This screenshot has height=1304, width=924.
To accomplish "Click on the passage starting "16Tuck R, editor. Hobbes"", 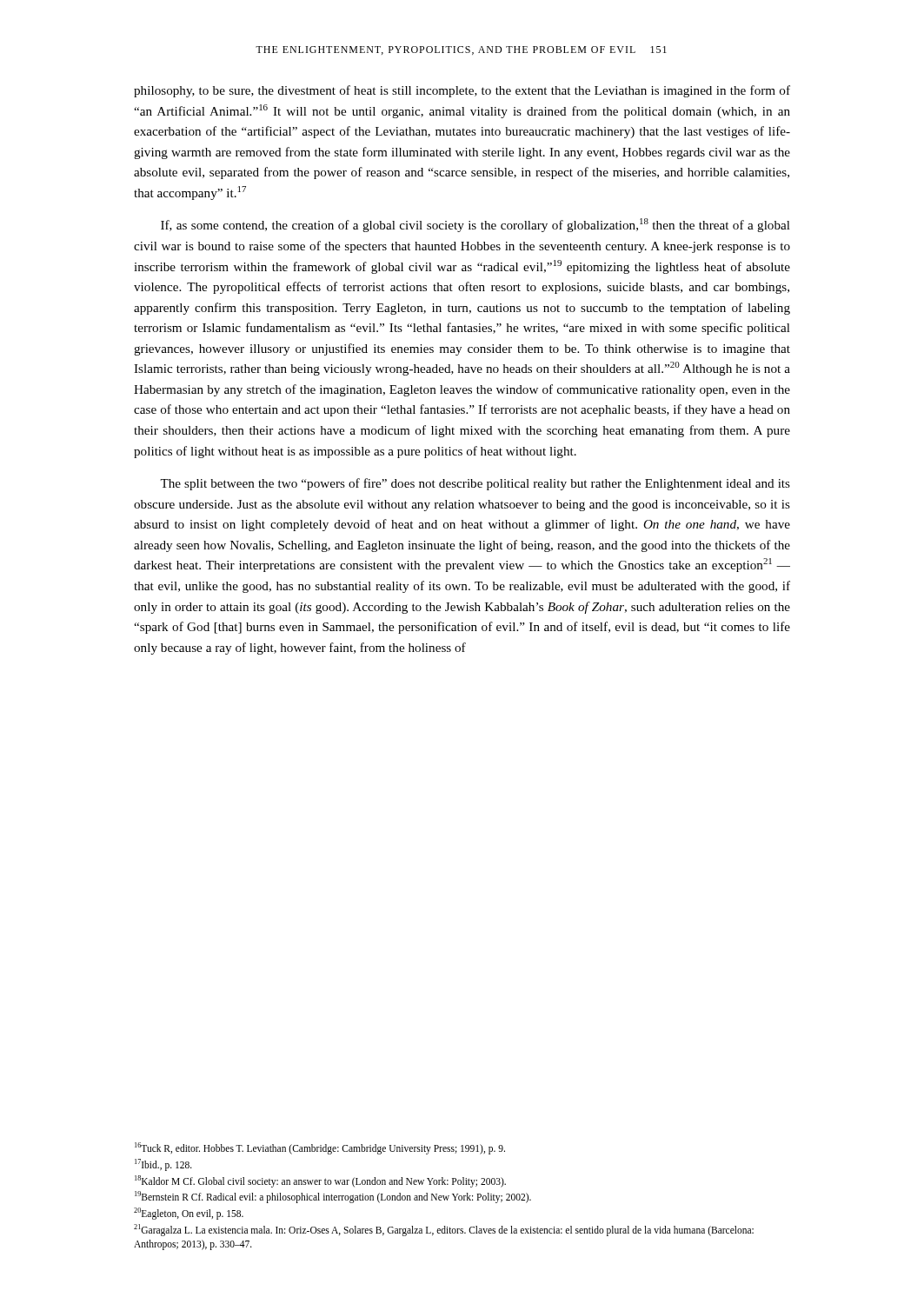I will tap(462, 1149).
